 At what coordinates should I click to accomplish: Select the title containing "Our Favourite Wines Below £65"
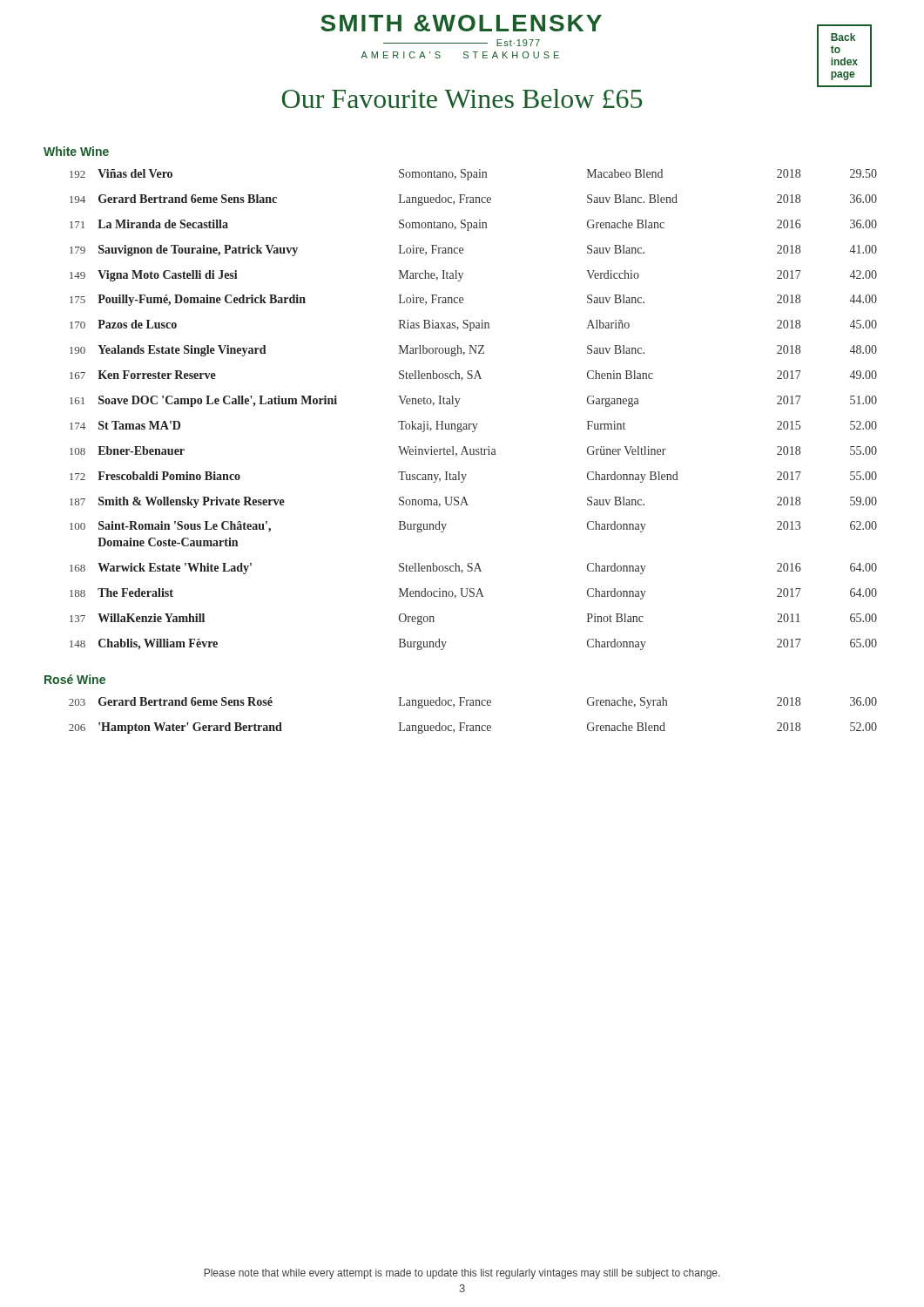coord(462,98)
